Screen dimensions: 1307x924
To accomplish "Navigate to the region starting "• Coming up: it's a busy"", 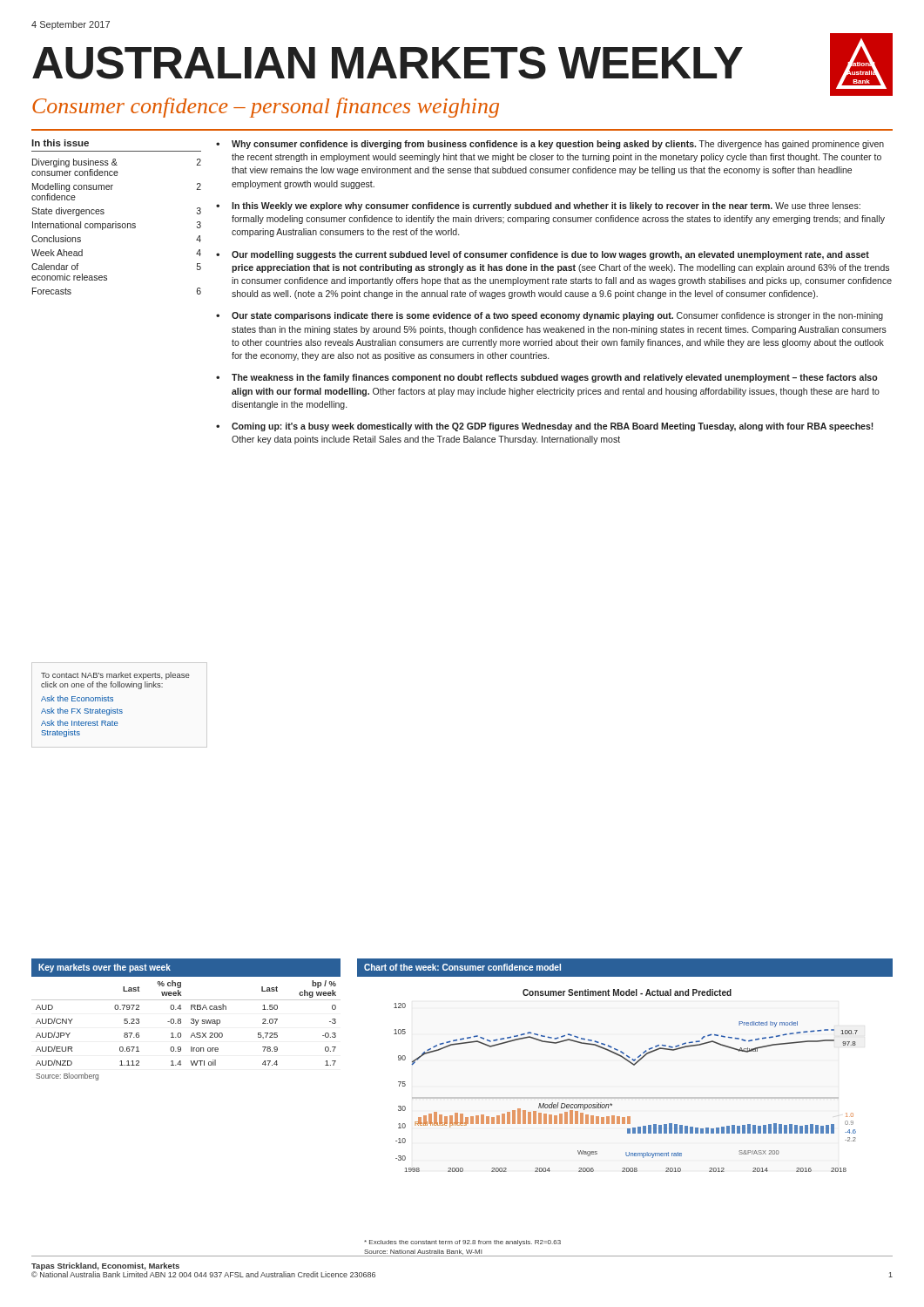I will pyautogui.click(x=554, y=433).
